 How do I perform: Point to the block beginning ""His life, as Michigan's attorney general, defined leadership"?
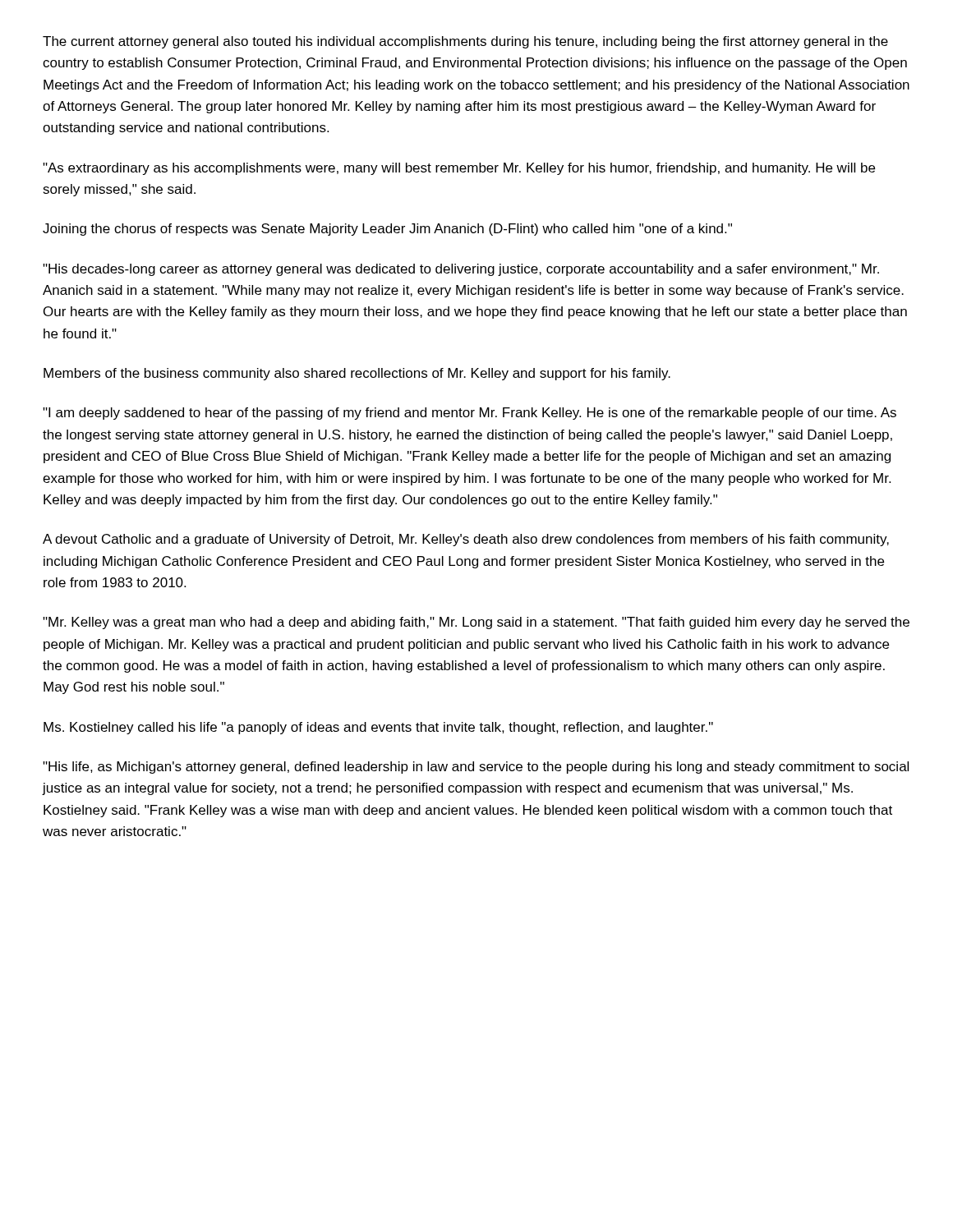coord(476,799)
